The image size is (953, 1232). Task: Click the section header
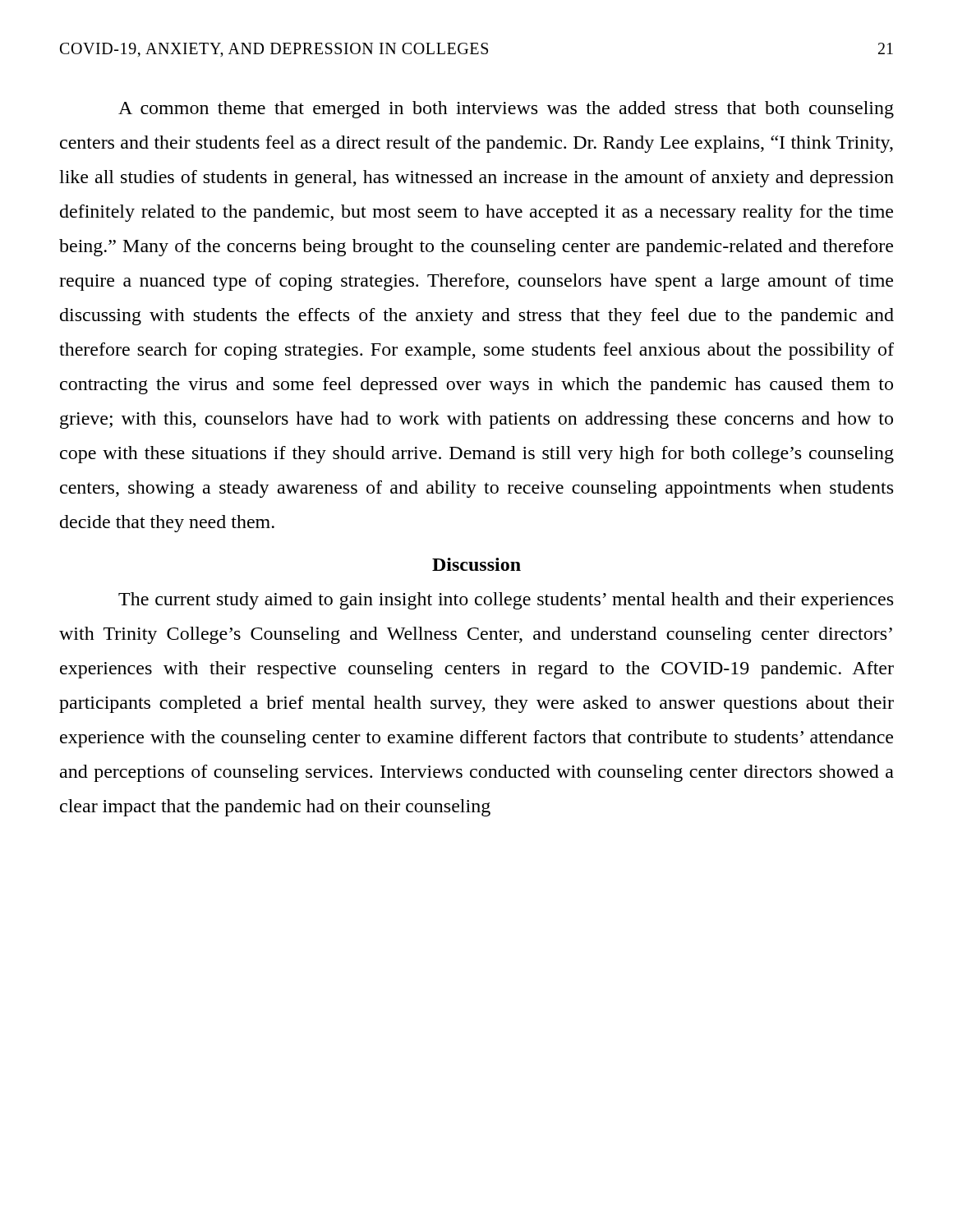476,564
